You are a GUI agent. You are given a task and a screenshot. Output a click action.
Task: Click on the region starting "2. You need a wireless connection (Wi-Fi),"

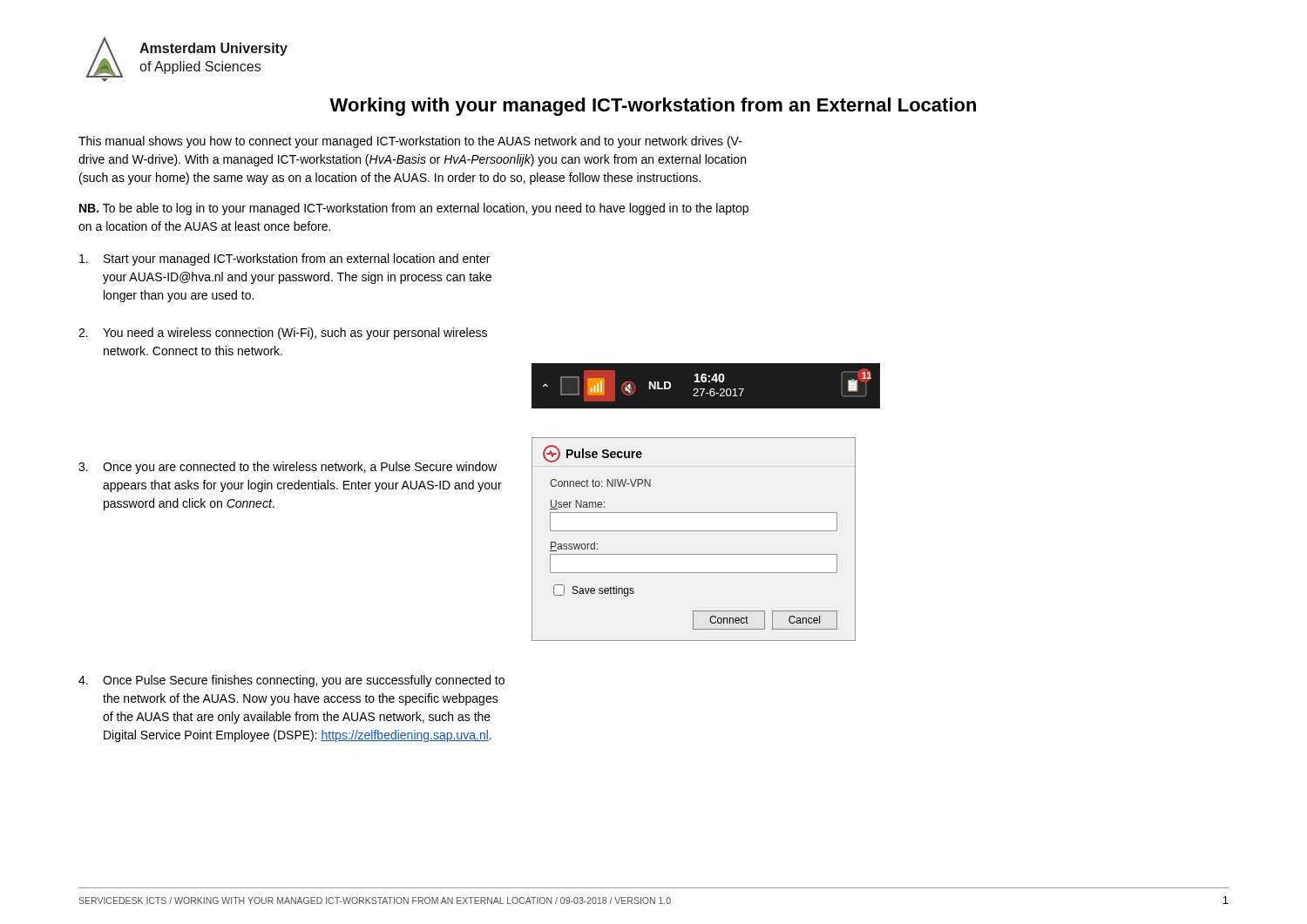click(292, 342)
